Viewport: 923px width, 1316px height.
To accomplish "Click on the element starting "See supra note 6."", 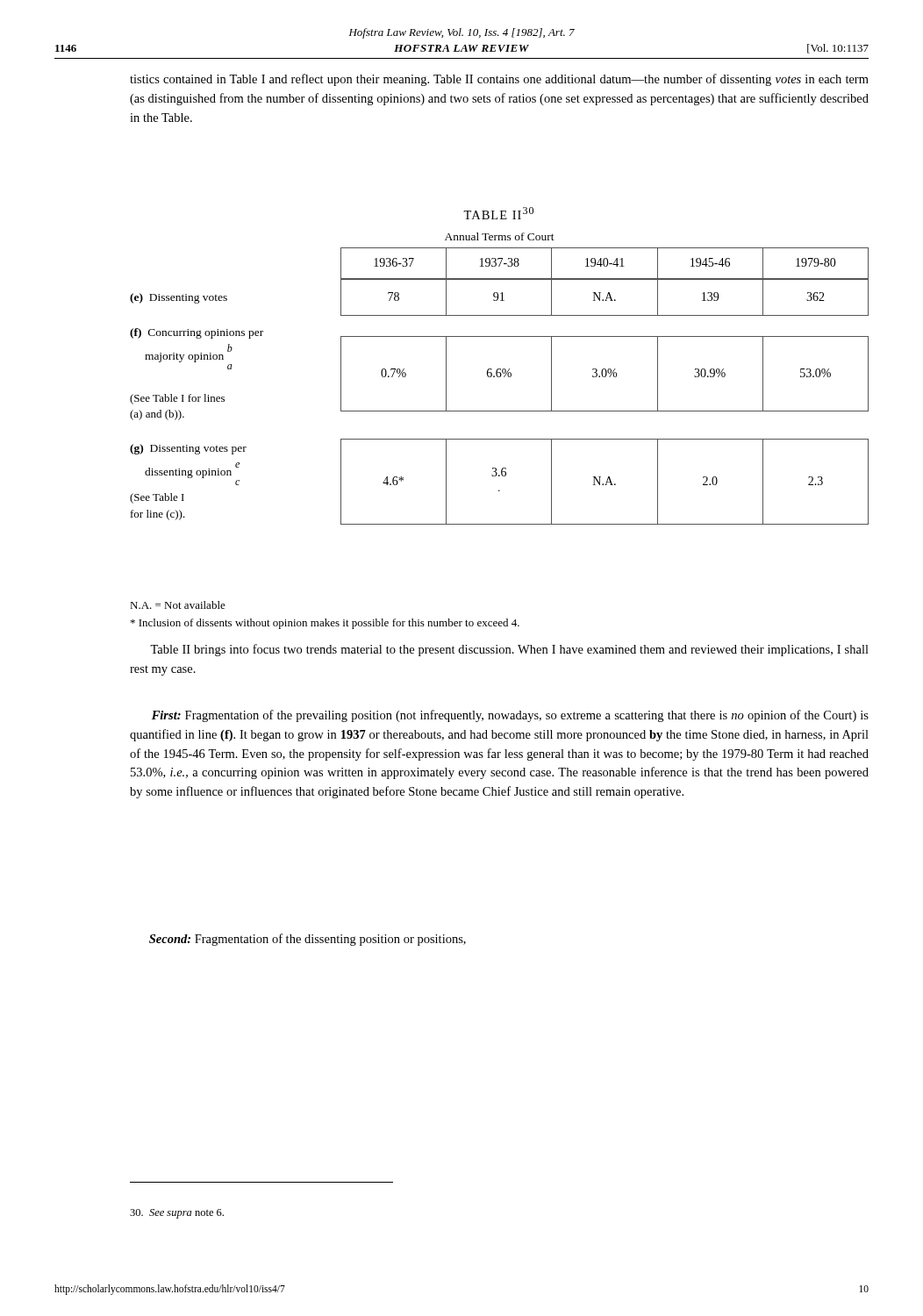I will (177, 1213).
